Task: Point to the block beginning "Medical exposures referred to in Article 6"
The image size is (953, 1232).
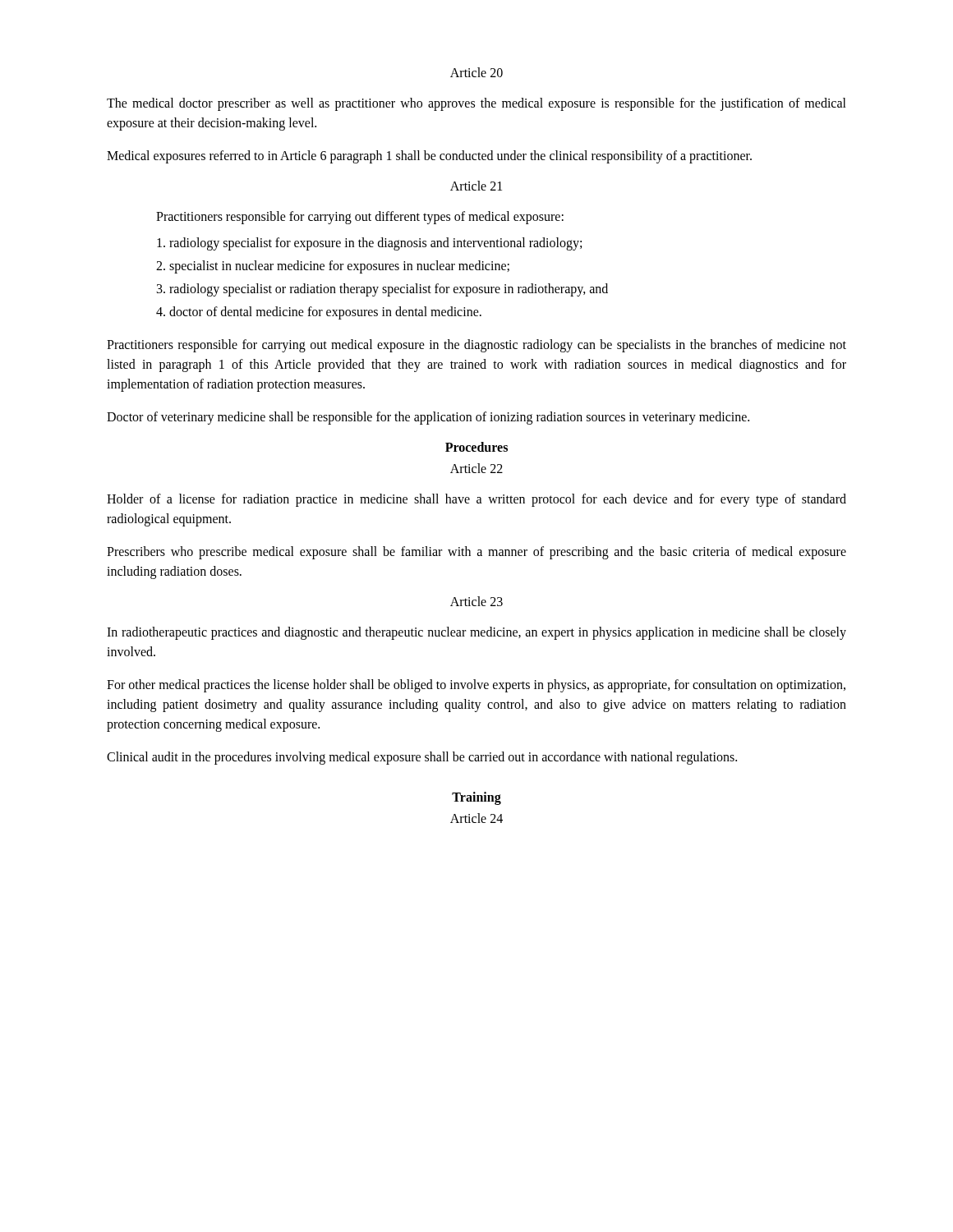Action: pyautogui.click(x=430, y=156)
